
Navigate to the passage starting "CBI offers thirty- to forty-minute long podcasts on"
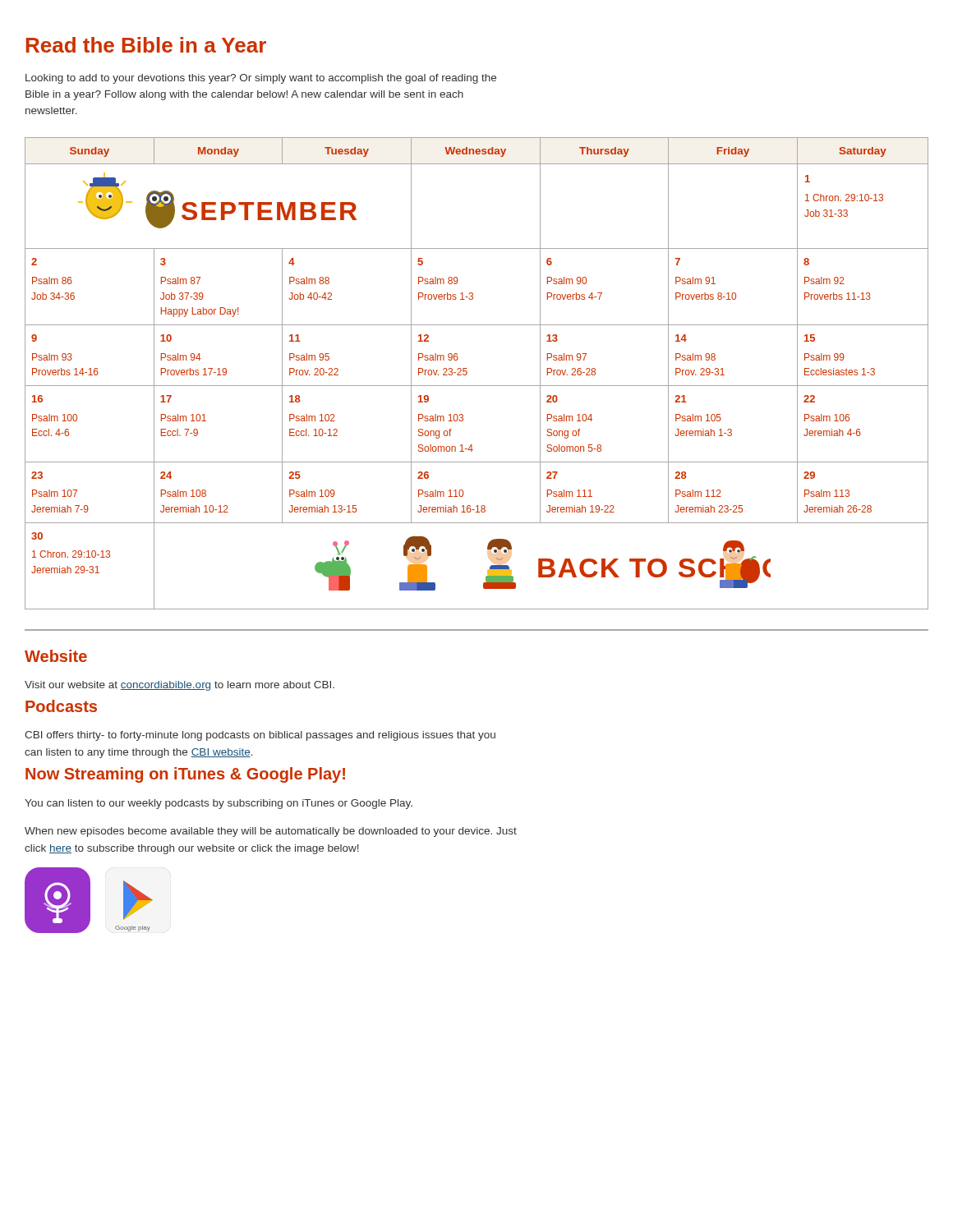pyautogui.click(x=476, y=744)
